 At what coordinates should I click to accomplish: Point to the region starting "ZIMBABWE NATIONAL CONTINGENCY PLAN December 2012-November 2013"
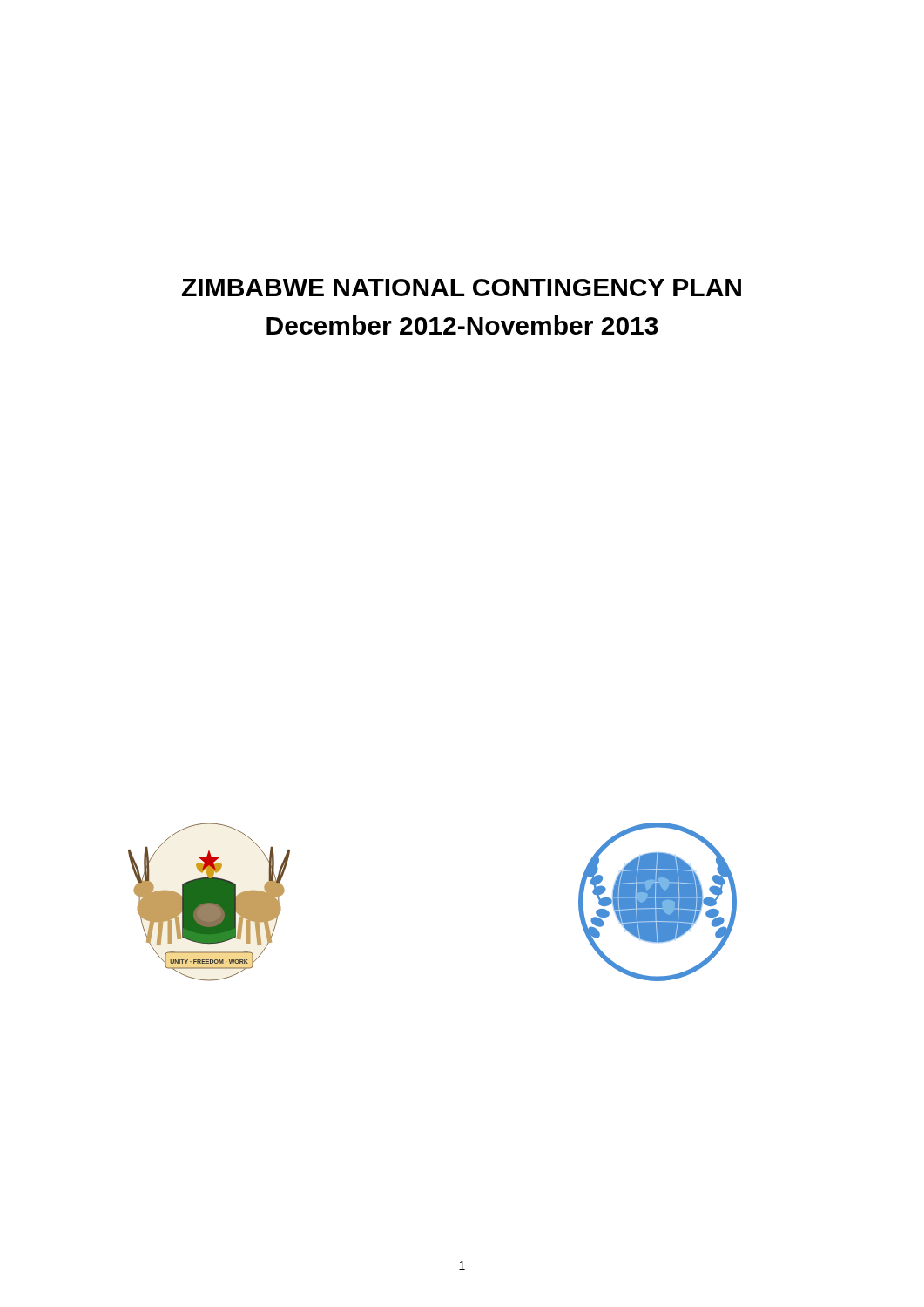(x=462, y=305)
